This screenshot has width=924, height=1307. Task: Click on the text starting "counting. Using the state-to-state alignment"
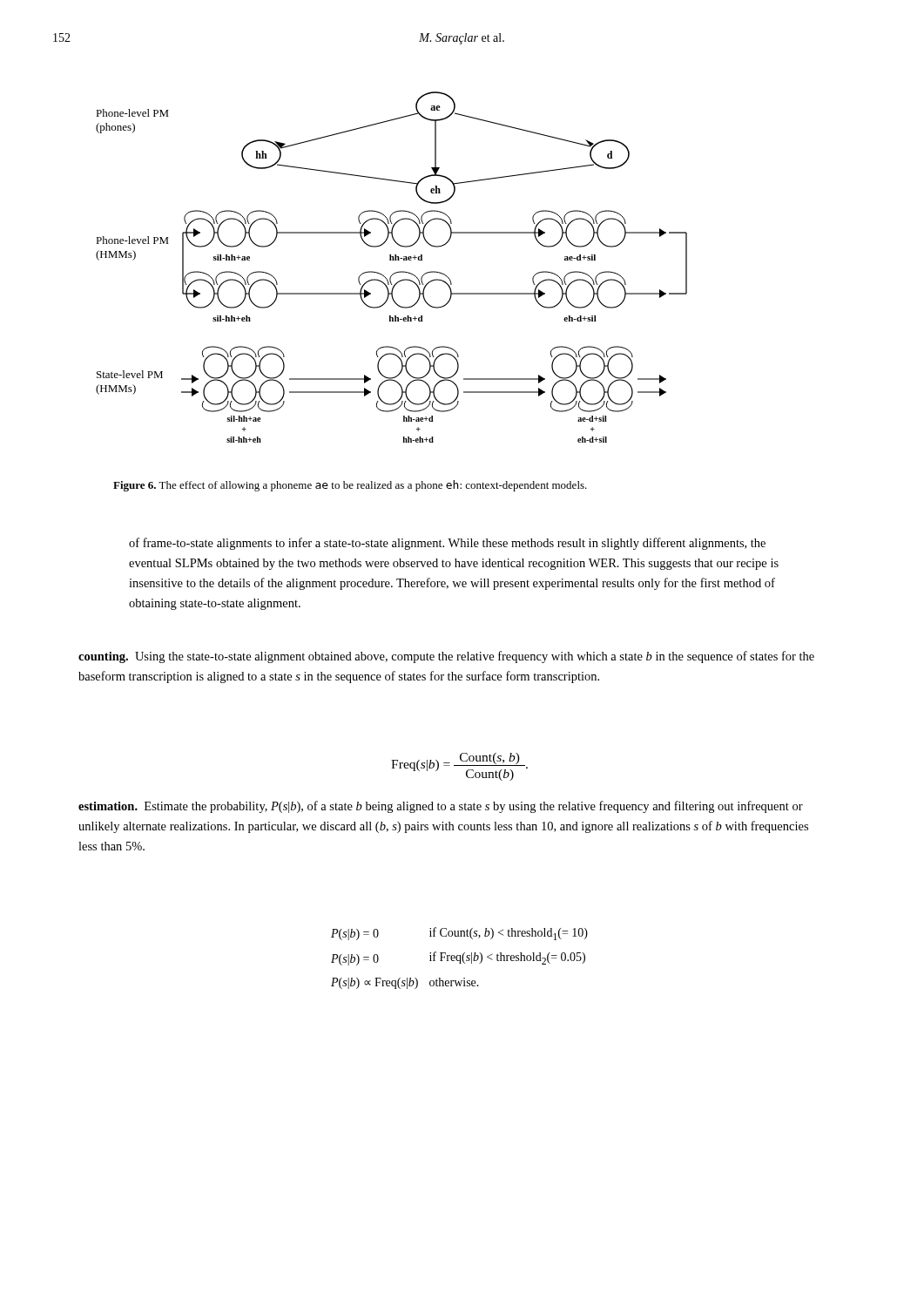(446, 666)
